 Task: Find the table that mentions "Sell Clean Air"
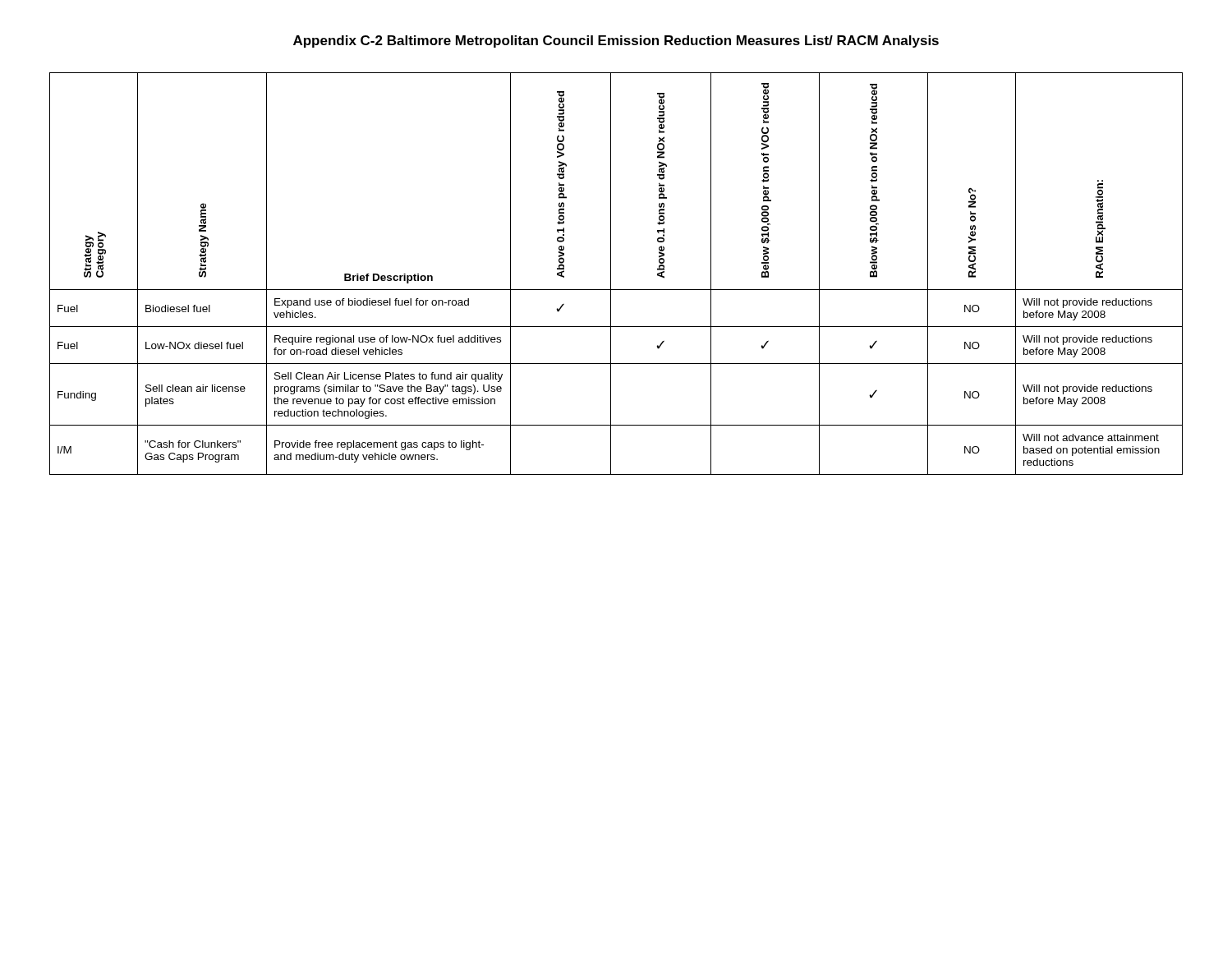pyautogui.click(x=616, y=274)
